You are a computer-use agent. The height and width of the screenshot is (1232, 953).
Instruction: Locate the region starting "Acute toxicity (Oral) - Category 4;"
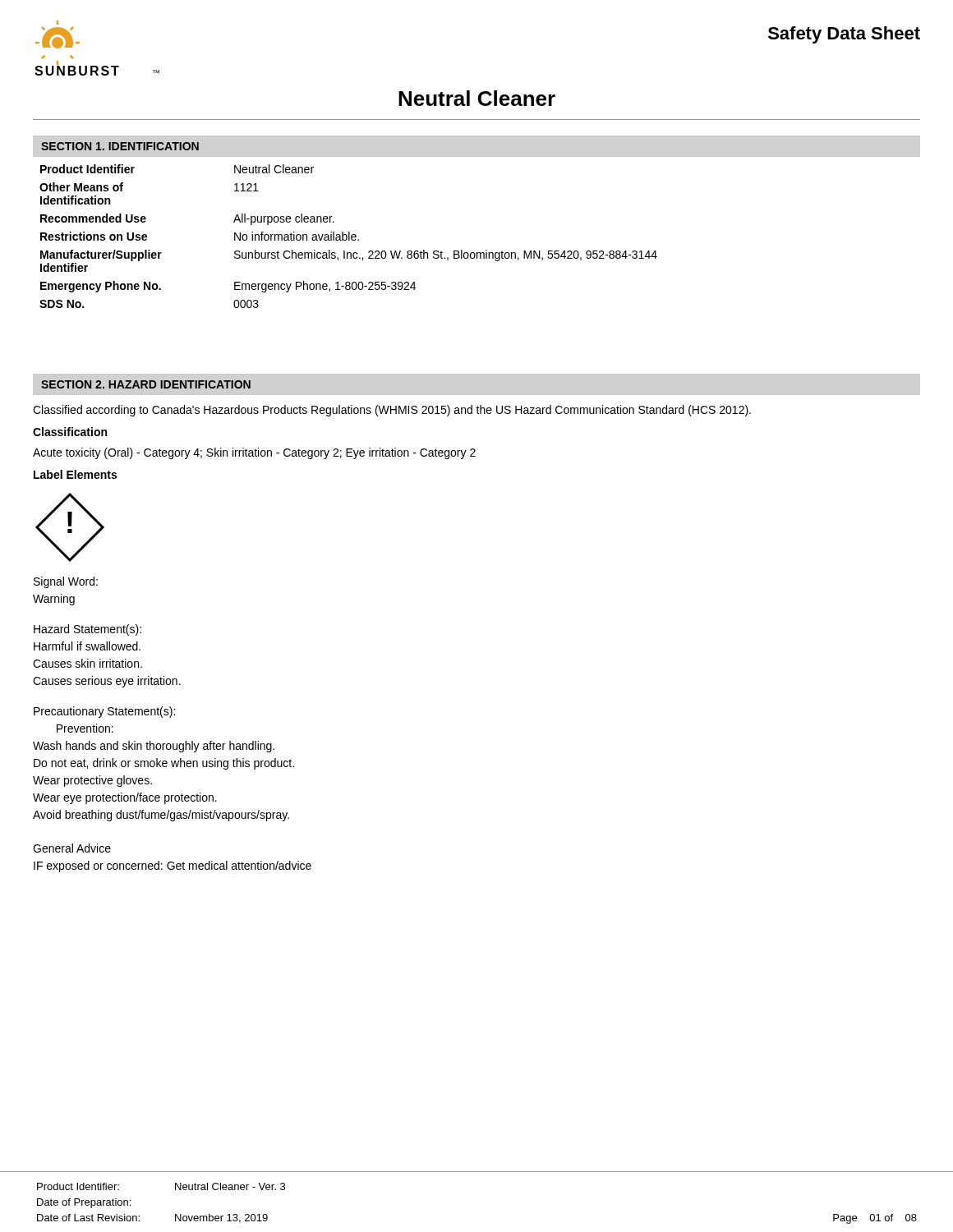pos(254,453)
